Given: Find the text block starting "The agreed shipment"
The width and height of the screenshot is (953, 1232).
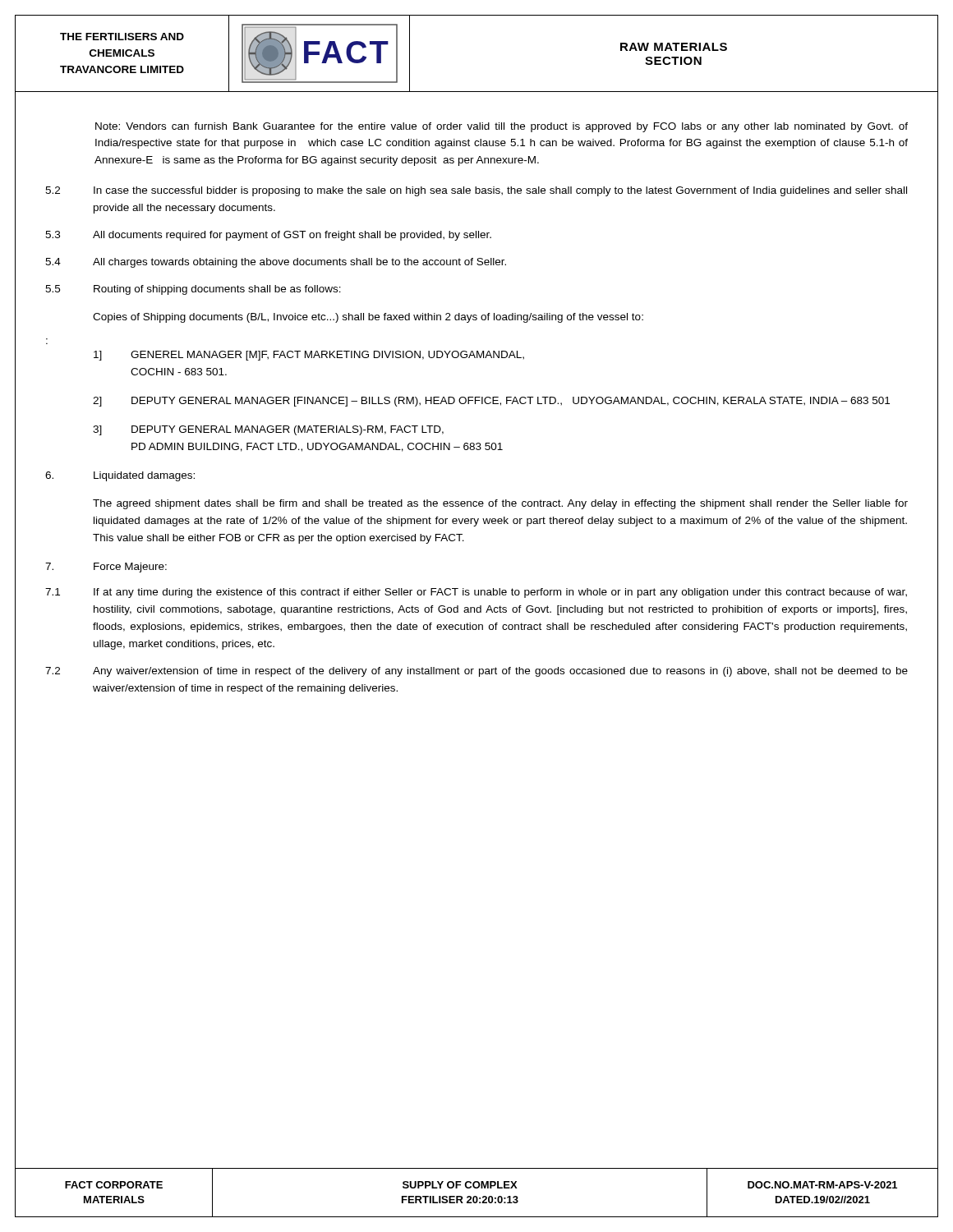Looking at the screenshot, I should click(500, 521).
